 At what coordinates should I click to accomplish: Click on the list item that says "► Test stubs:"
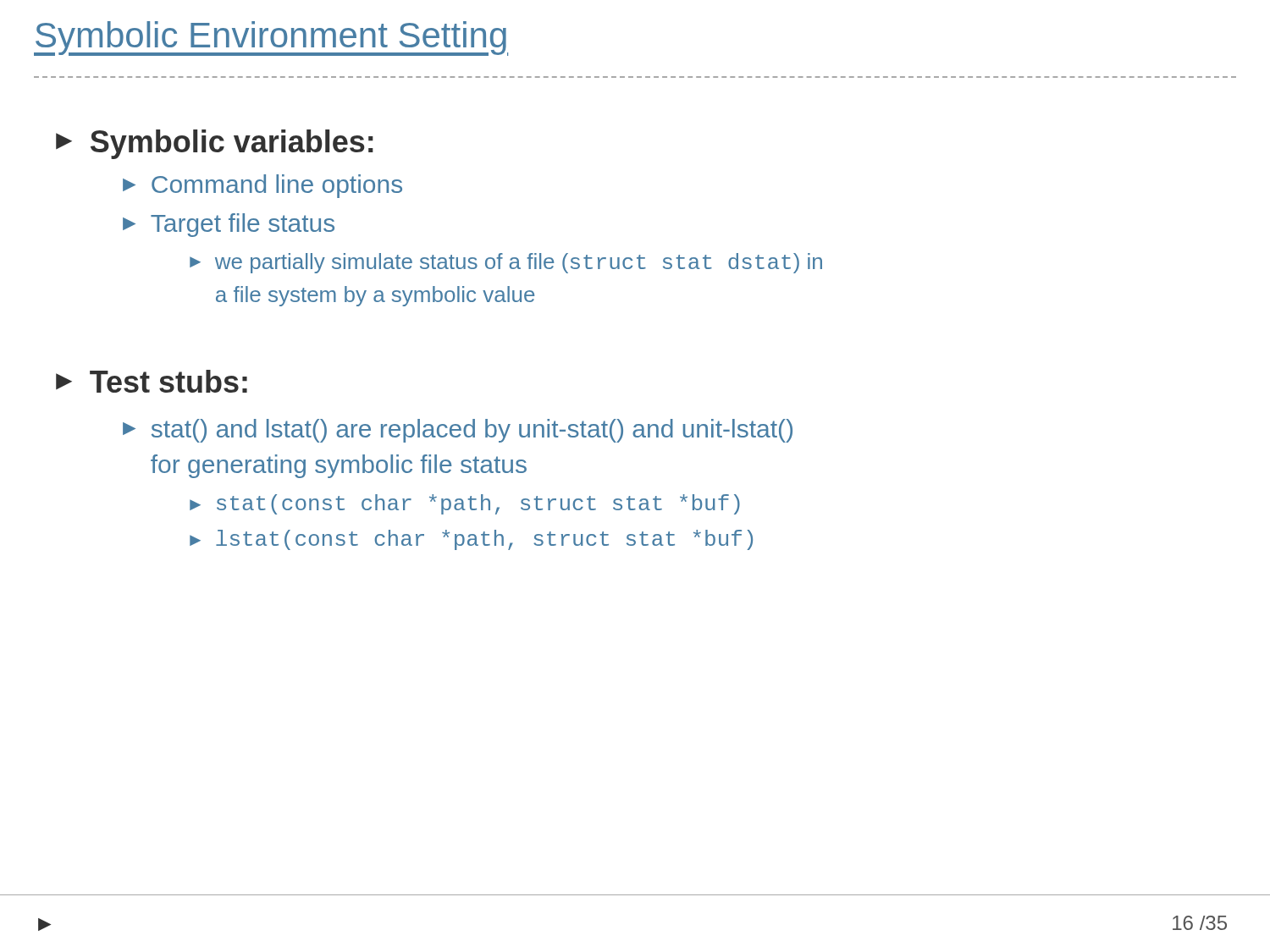(150, 383)
